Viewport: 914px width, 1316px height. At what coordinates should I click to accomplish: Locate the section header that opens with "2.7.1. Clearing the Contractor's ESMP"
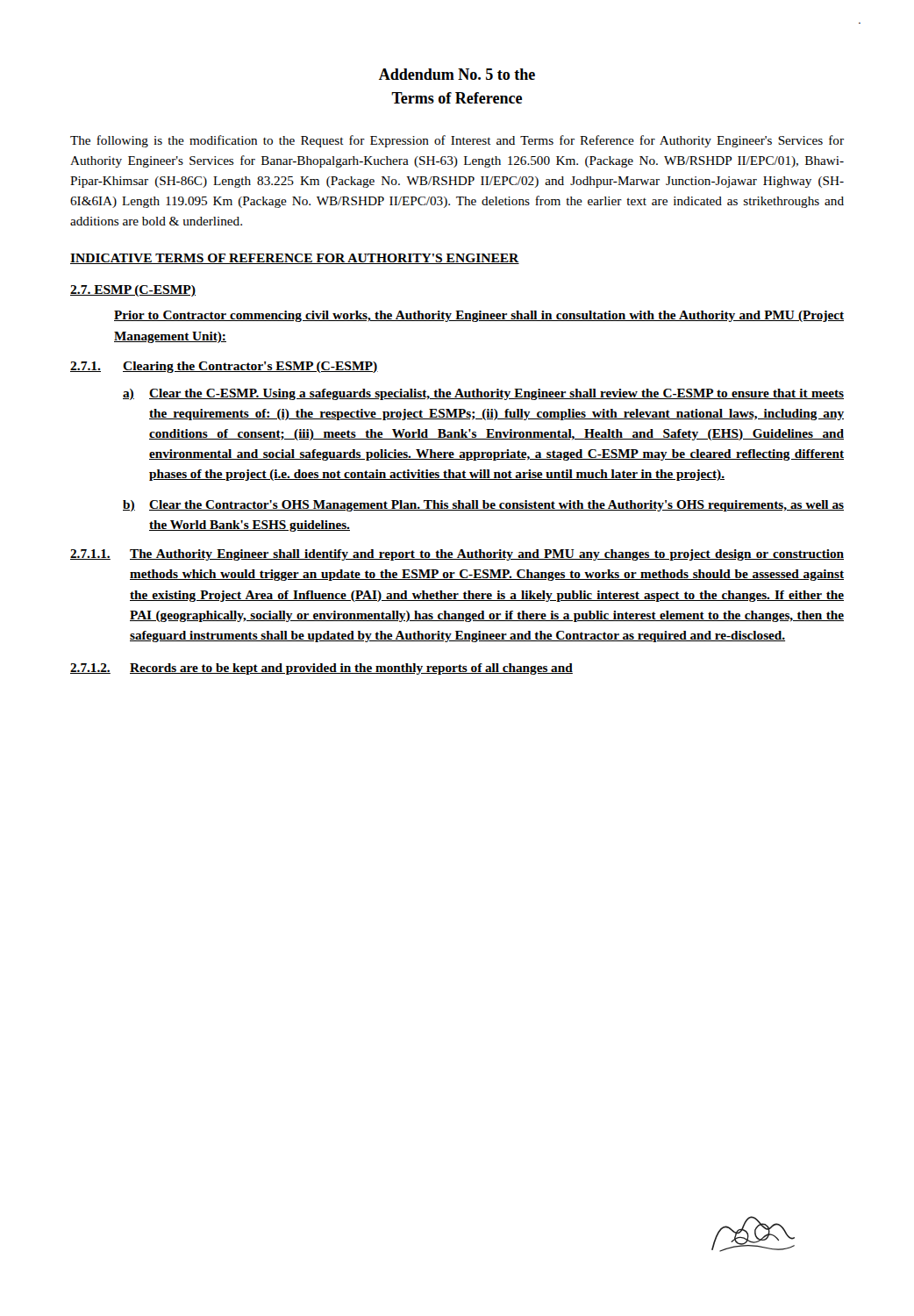click(224, 366)
